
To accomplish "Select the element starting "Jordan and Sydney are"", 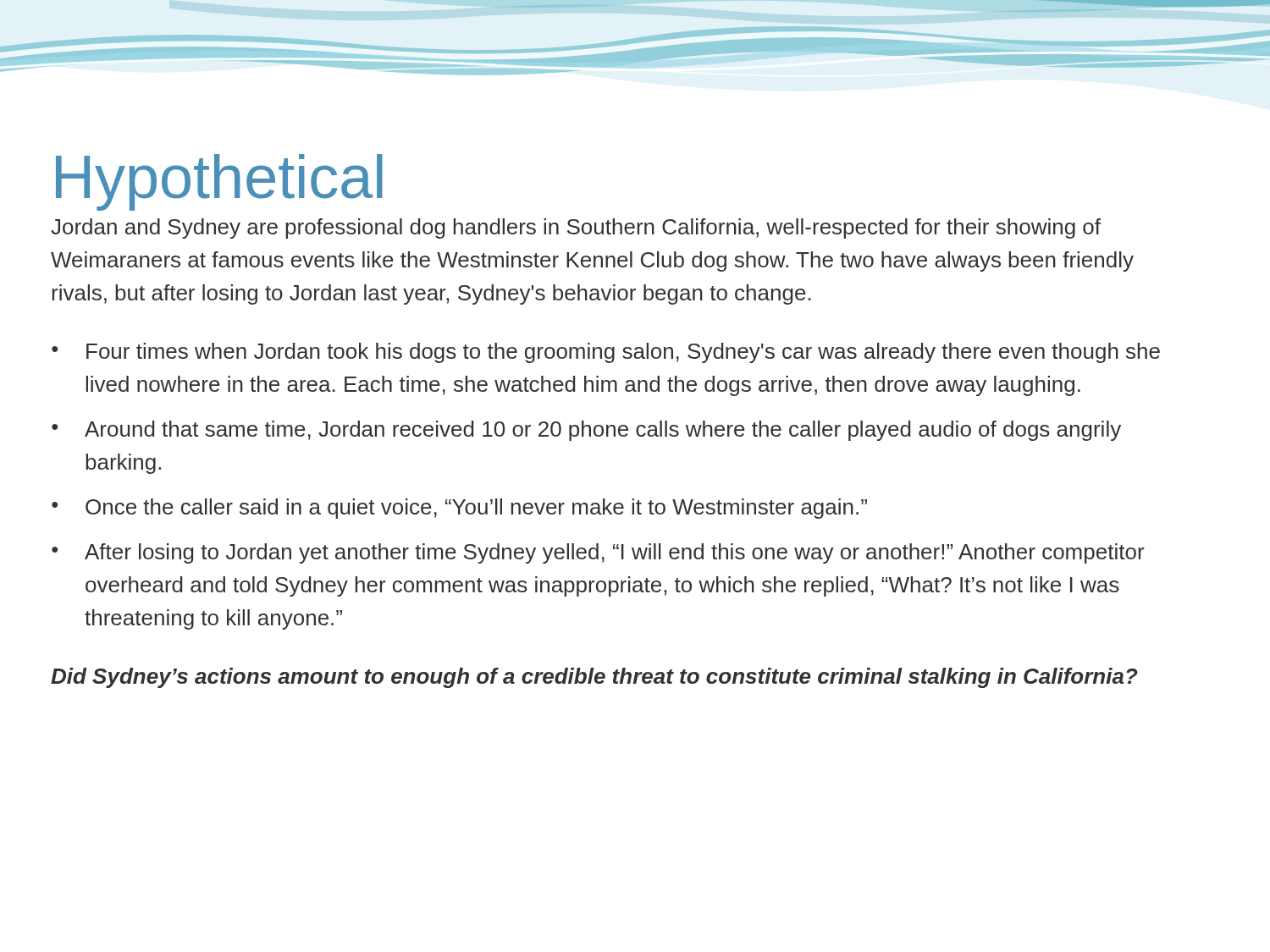I will click(592, 260).
